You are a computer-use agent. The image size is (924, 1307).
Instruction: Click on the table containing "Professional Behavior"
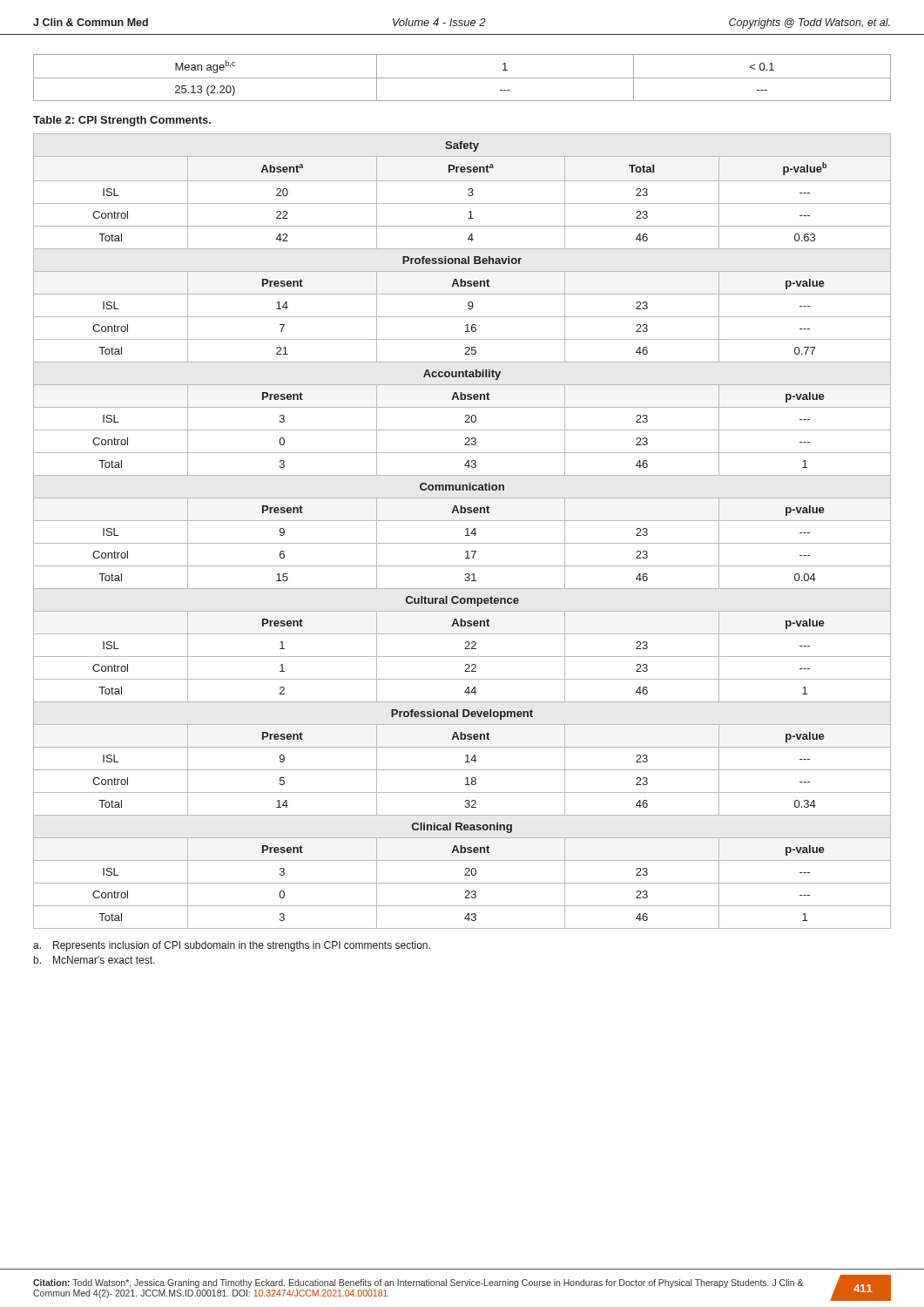tap(462, 531)
